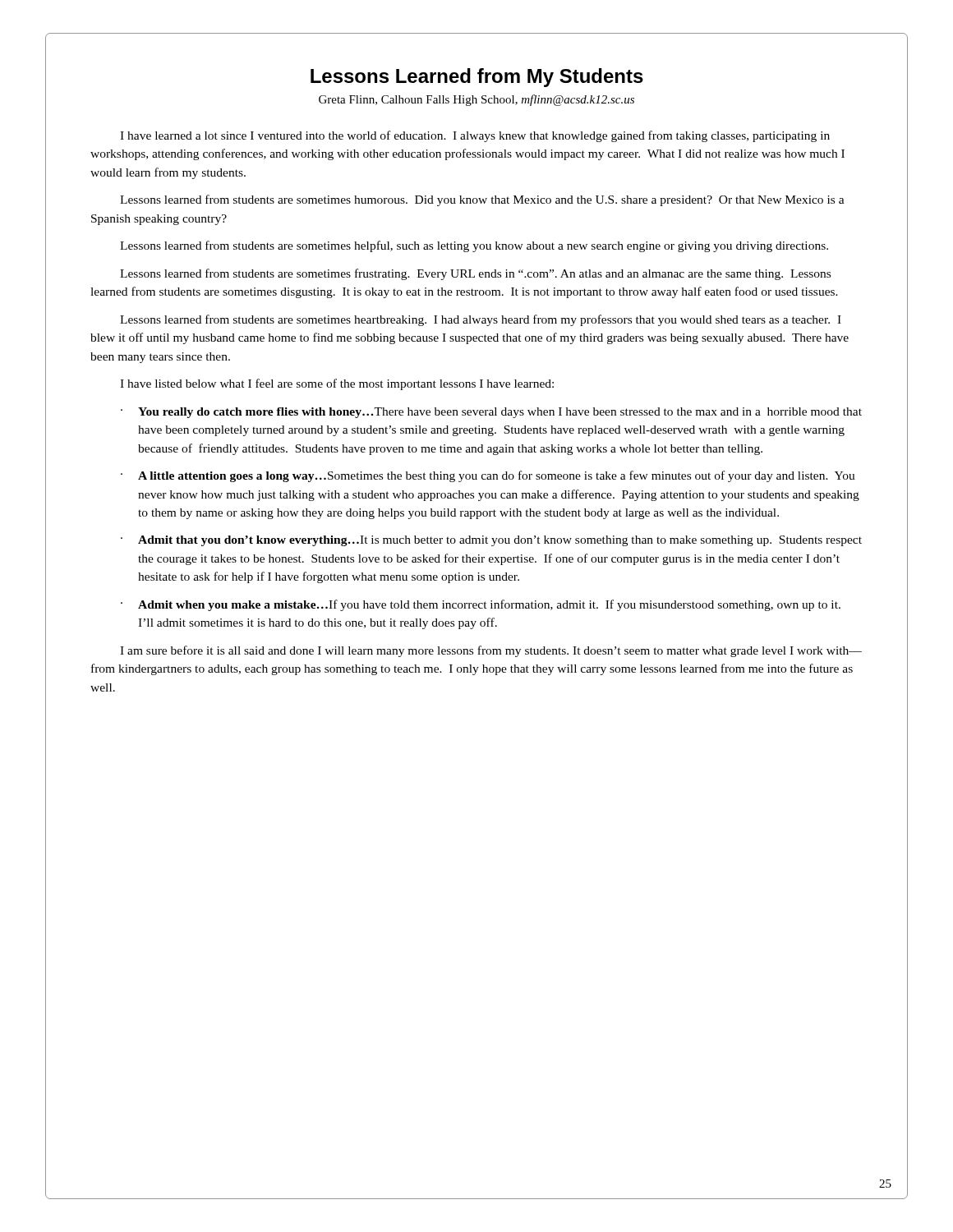Click the passage that begins "I have learned a lot since I ventured"

[468, 154]
